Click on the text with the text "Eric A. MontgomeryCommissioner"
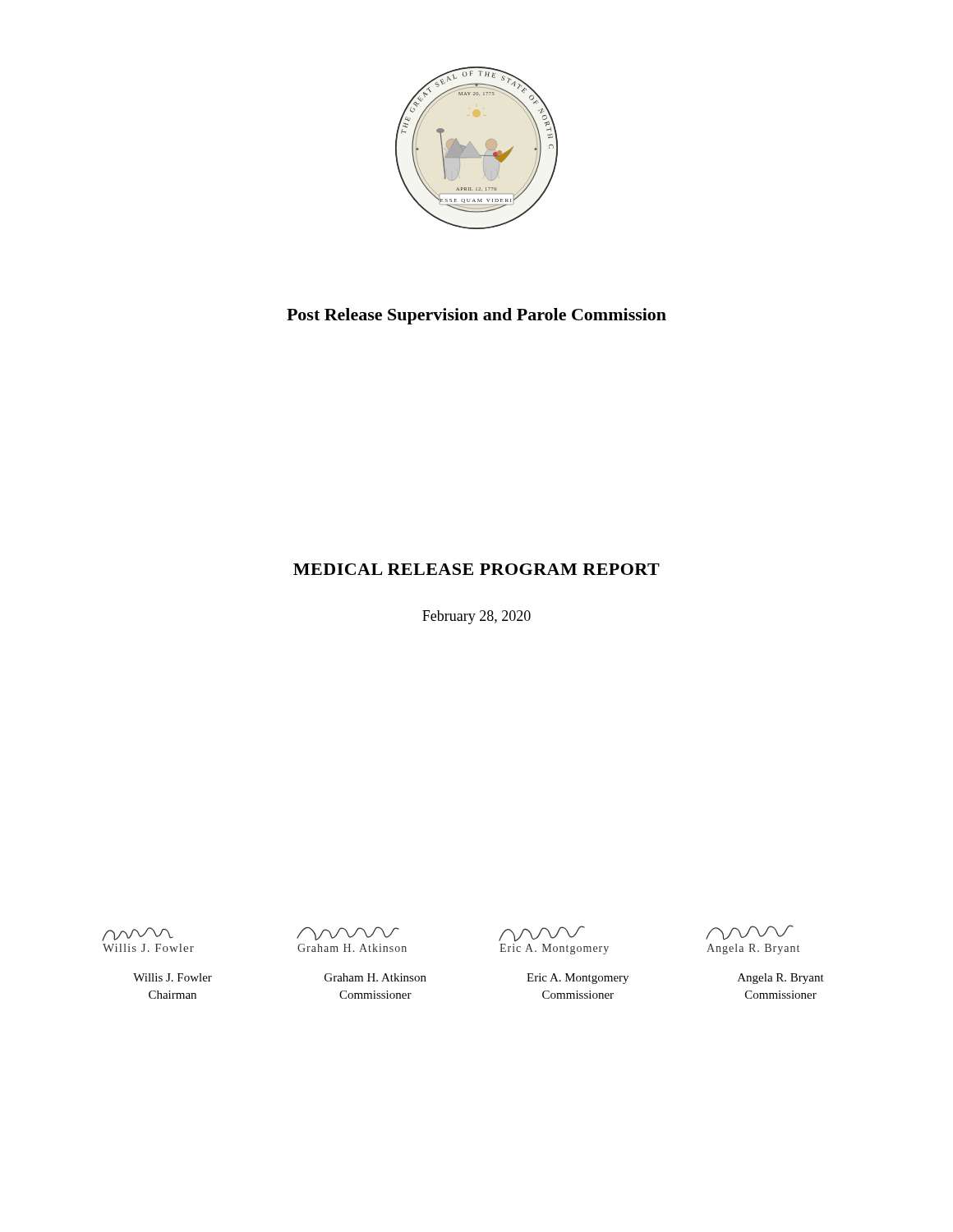The width and height of the screenshot is (953, 1232). (578, 986)
